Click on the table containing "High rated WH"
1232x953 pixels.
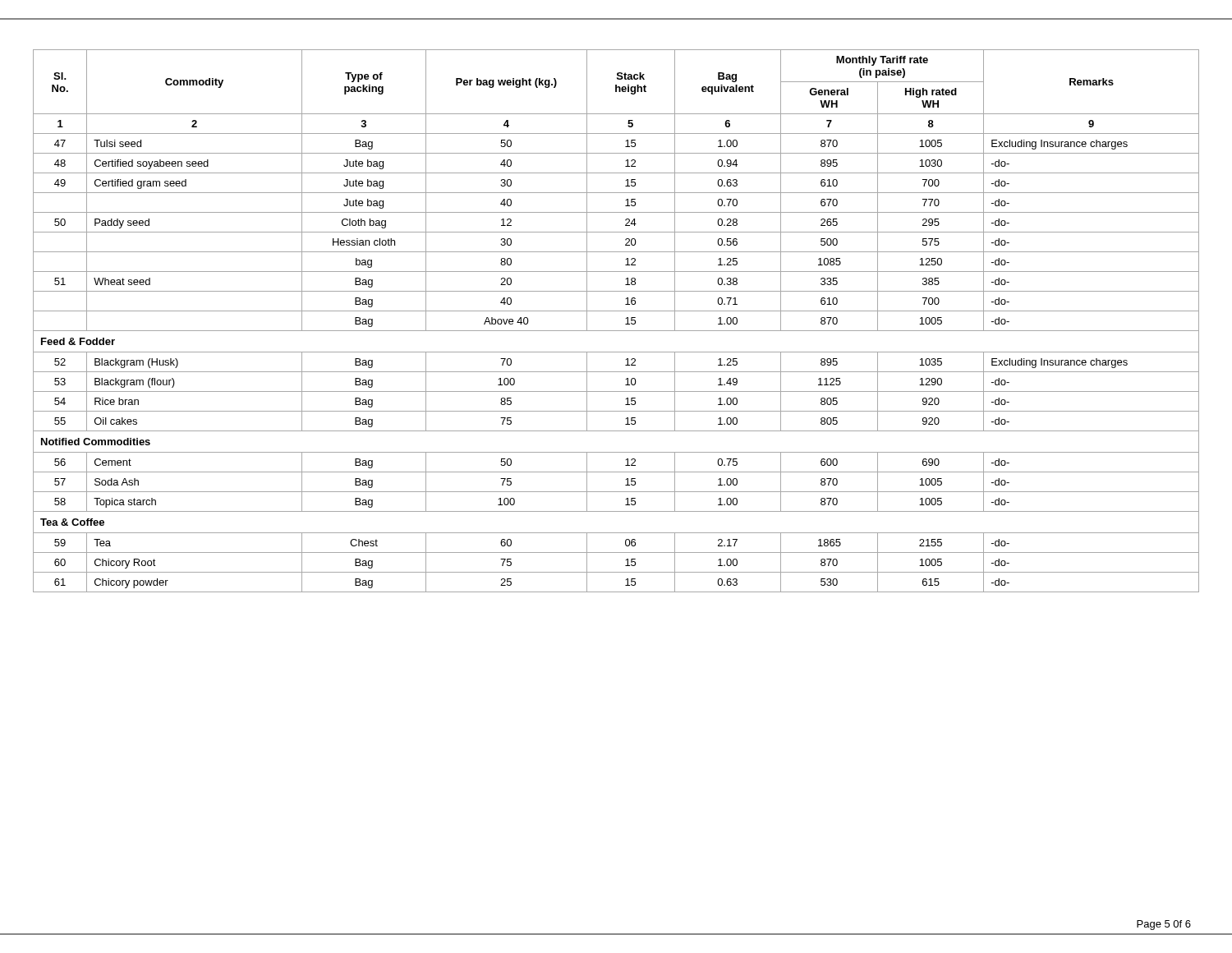point(616,321)
